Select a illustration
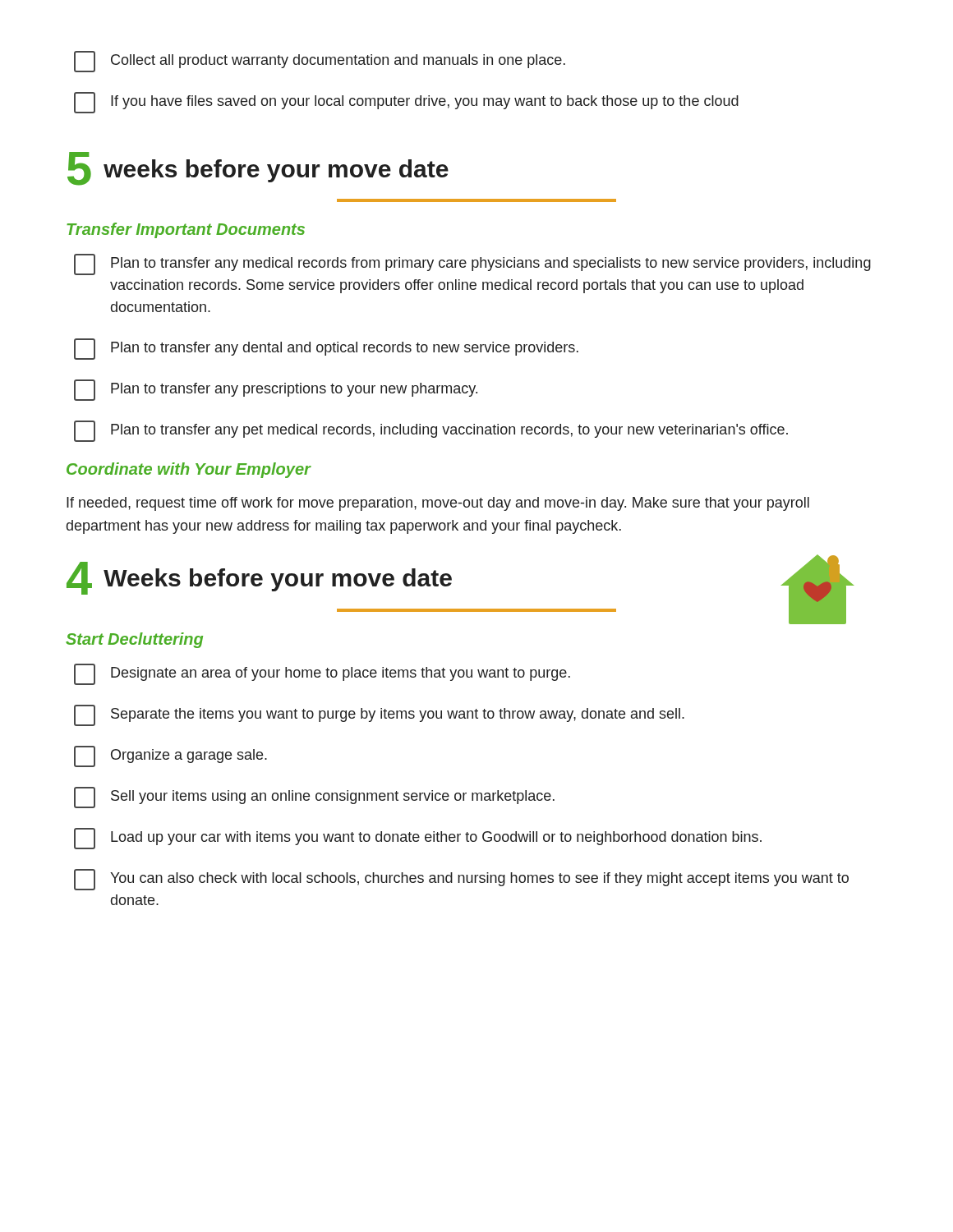953x1232 pixels. tap(817, 591)
